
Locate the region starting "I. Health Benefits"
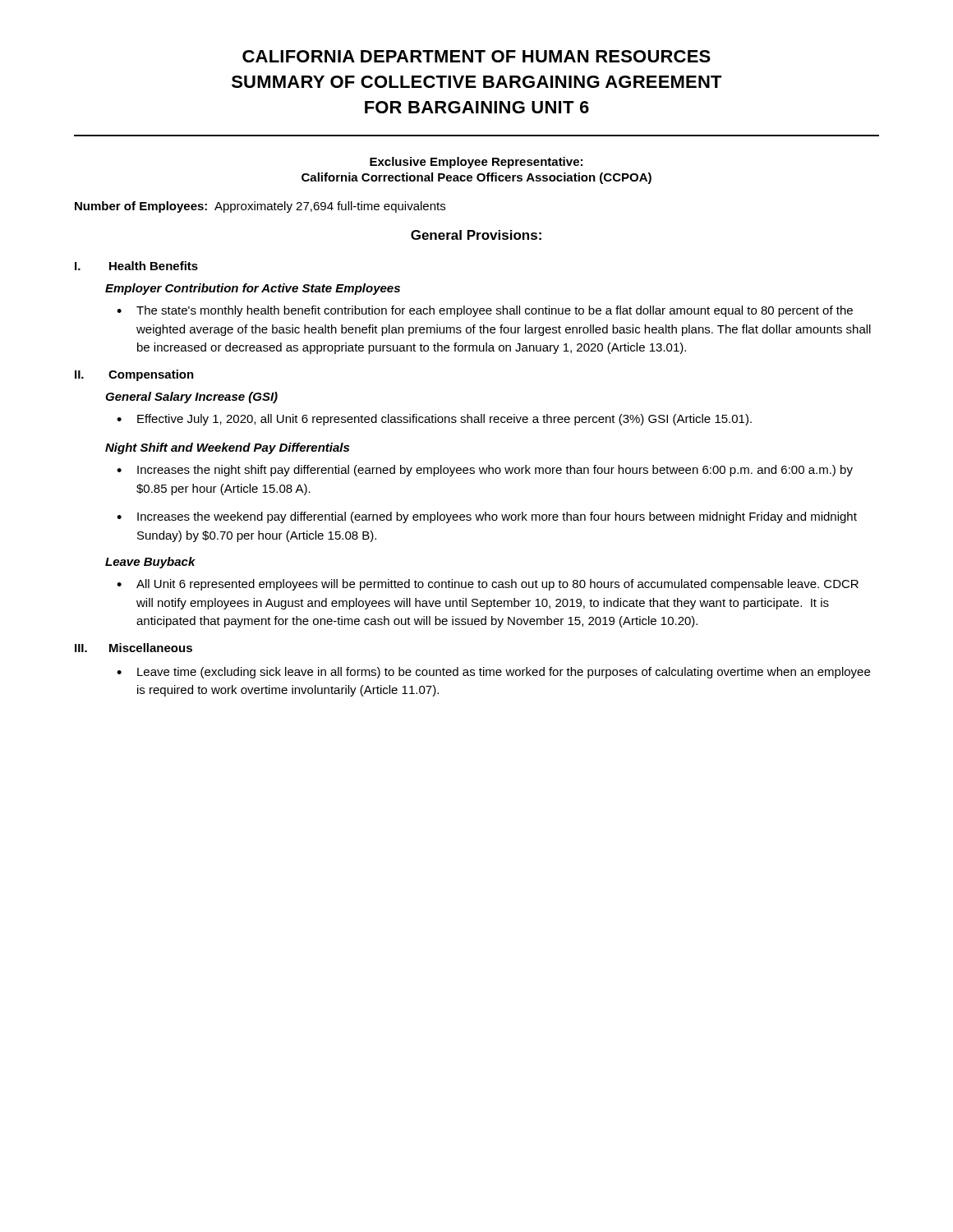pos(136,266)
